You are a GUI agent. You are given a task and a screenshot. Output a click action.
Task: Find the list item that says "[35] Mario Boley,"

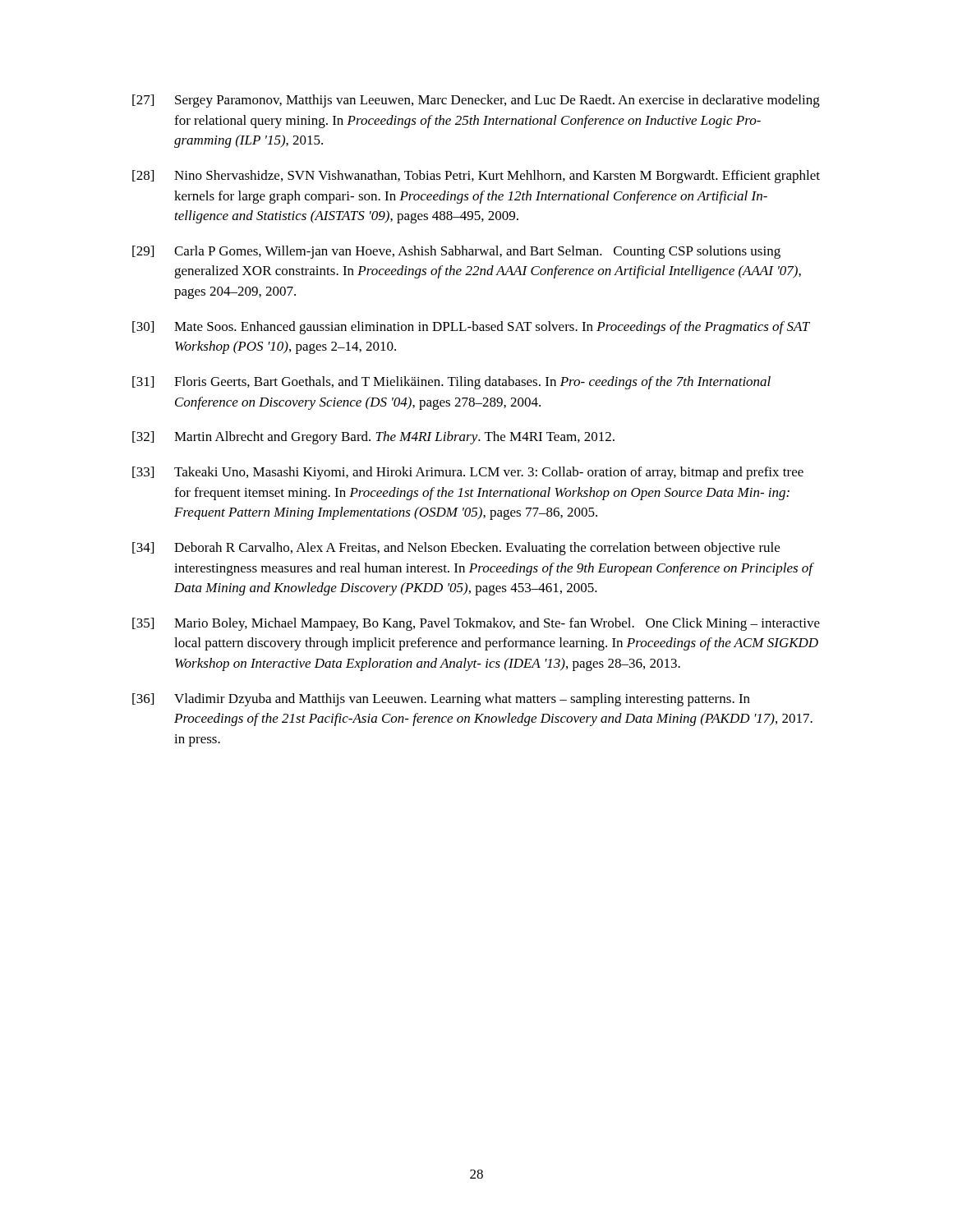(x=476, y=644)
